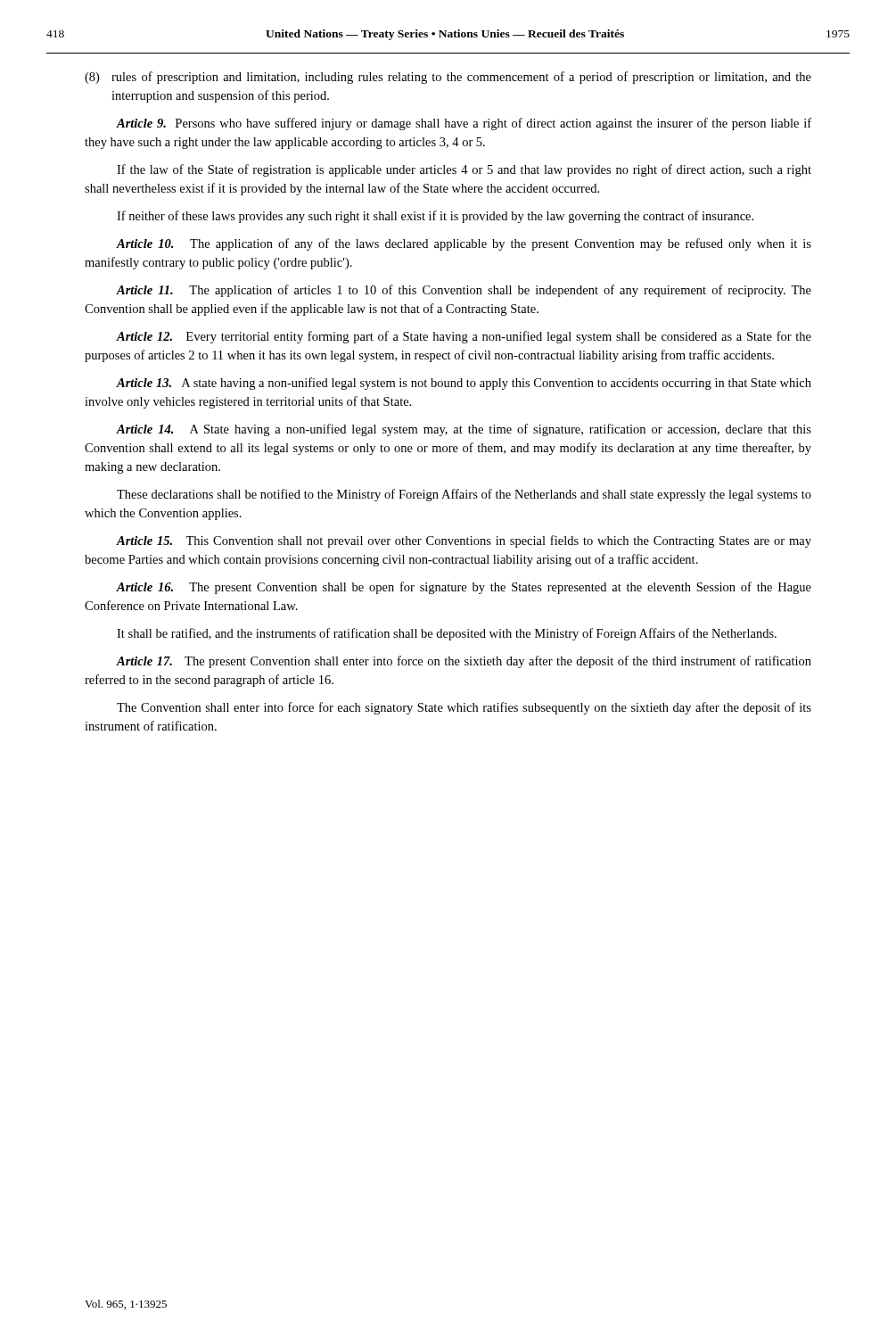Viewport: 896px width, 1338px height.
Task: Point to the passage starting "It shall be ratified, and the instruments of"
Action: pyautogui.click(x=447, y=634)
